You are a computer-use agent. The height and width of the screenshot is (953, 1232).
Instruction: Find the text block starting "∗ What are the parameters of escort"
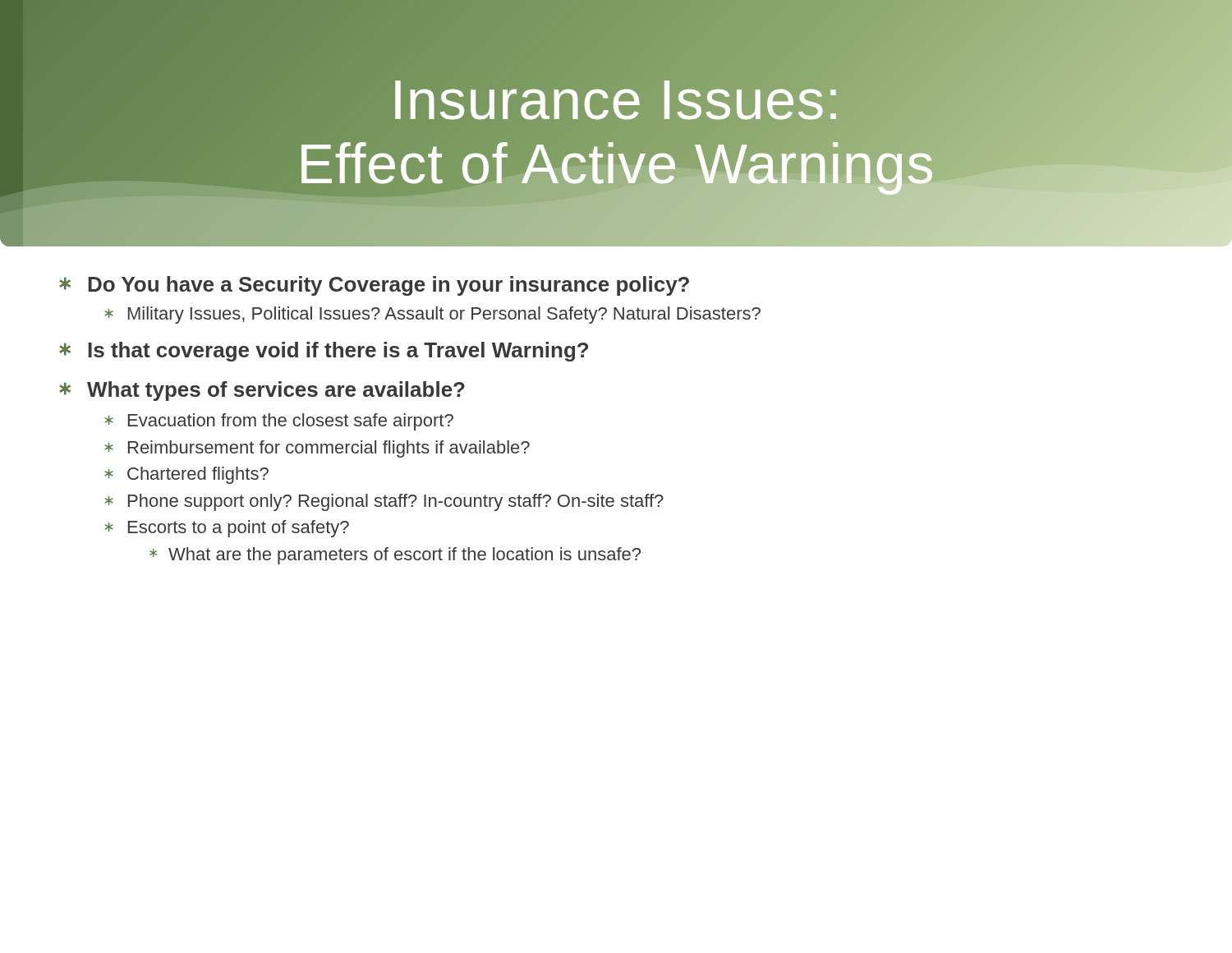(x=395, y=555)
